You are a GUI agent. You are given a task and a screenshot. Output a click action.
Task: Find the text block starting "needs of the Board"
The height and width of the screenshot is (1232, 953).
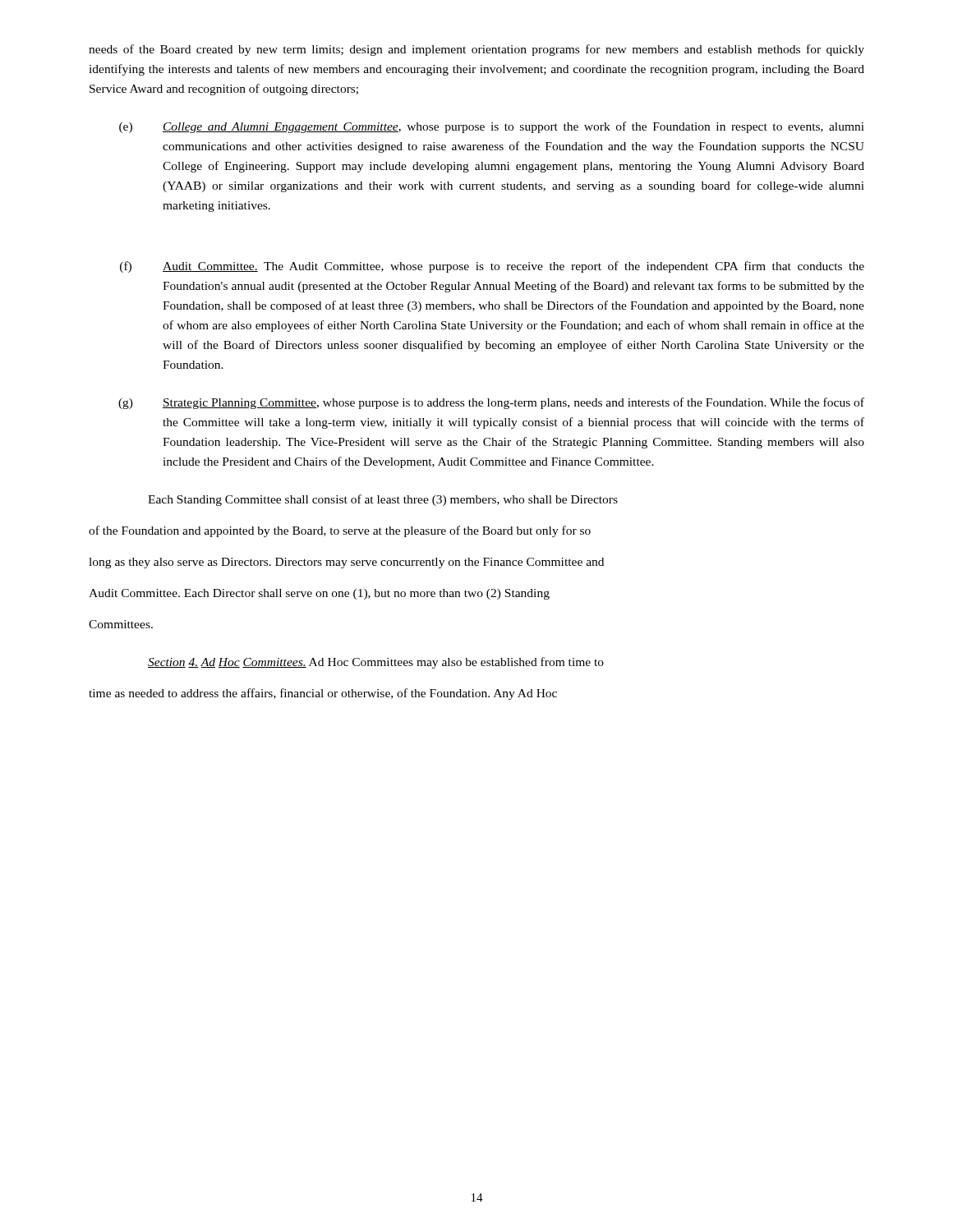click(x=476, y=69)
